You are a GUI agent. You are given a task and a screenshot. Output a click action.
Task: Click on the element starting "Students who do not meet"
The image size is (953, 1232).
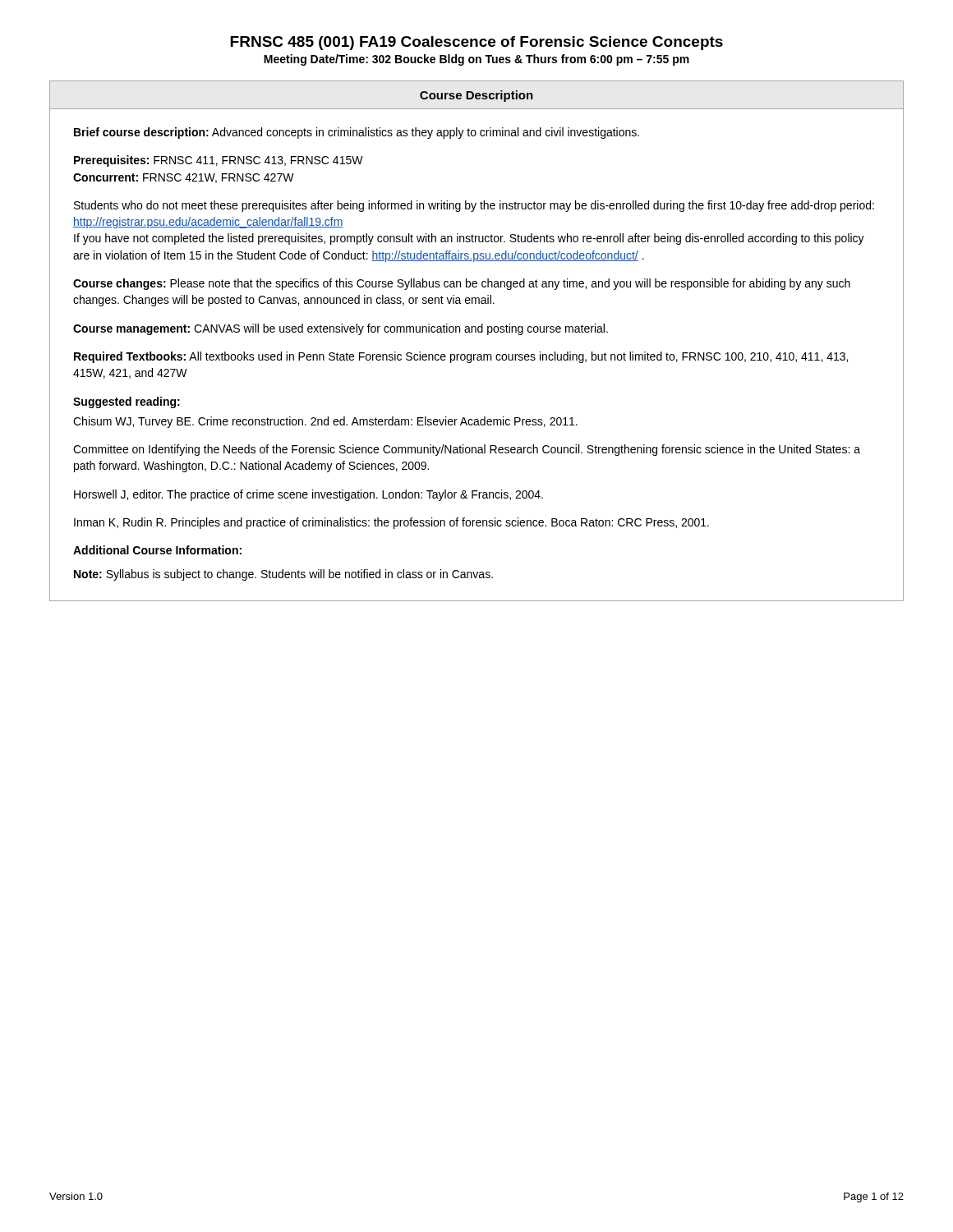pyautogui.click(x=474, y=230)
